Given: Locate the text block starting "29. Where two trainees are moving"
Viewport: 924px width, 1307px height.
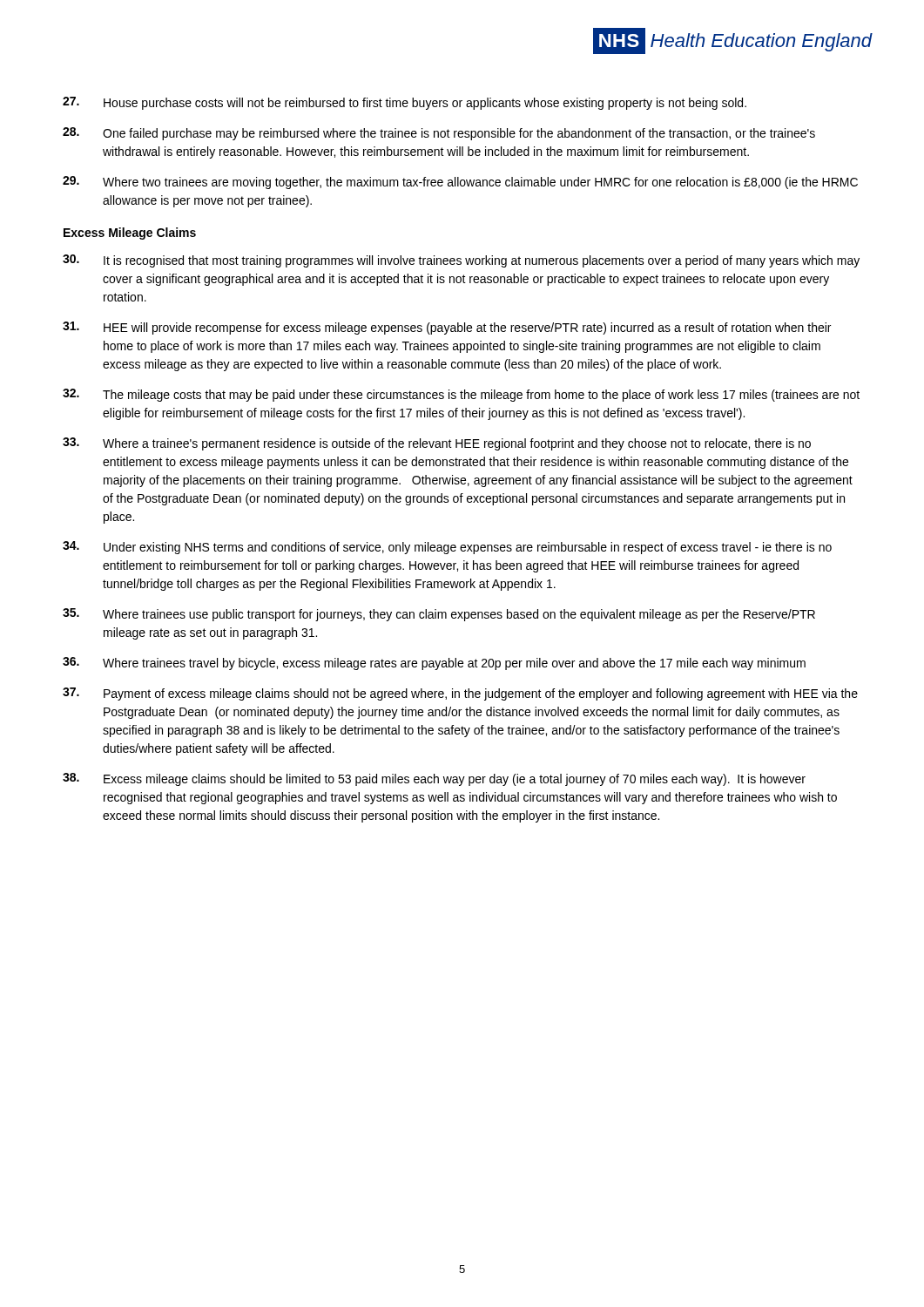Looking at the screenshot, I should pyautogui.click(x=462, y=192).
